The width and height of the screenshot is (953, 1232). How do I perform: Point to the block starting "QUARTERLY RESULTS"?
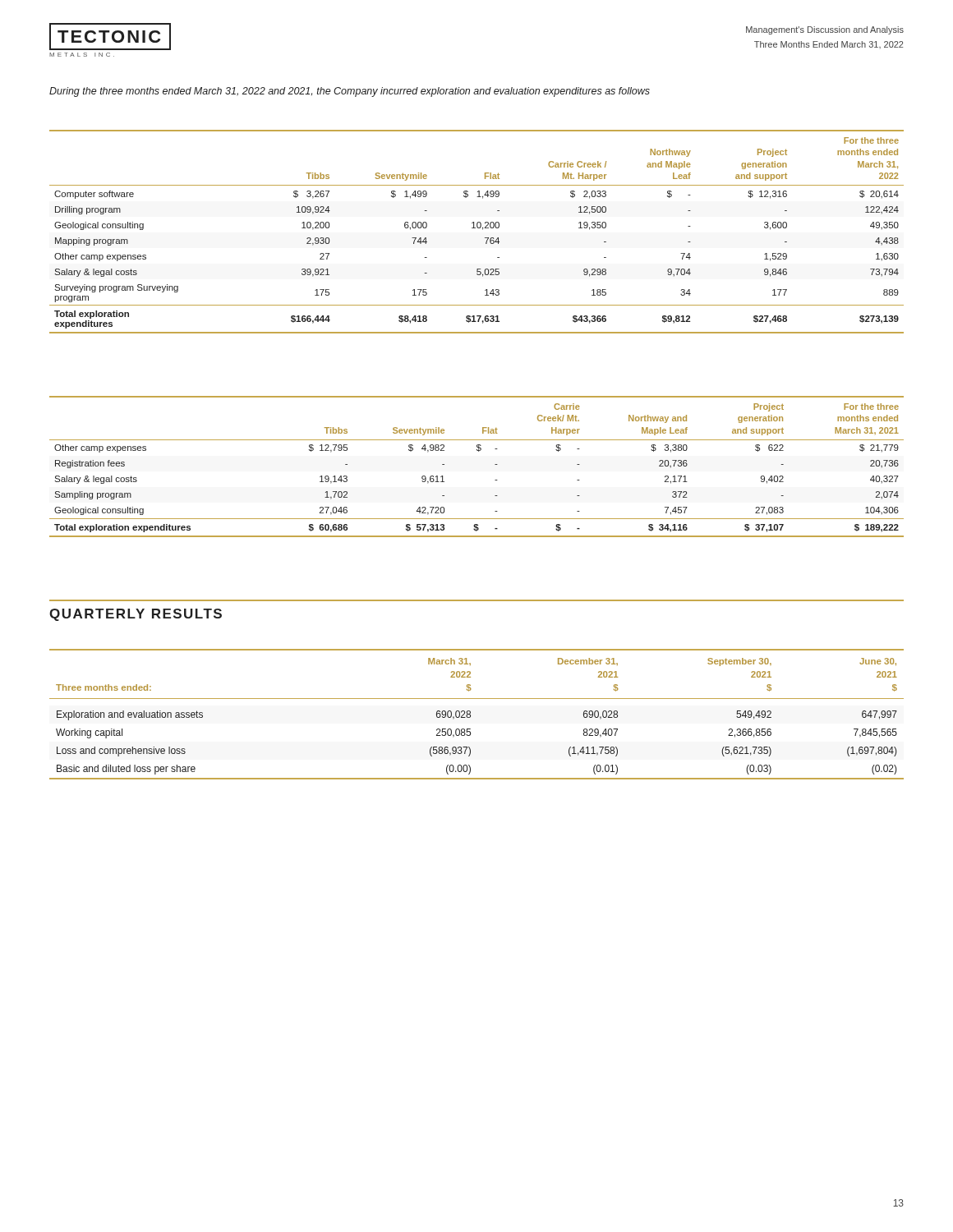476,611
